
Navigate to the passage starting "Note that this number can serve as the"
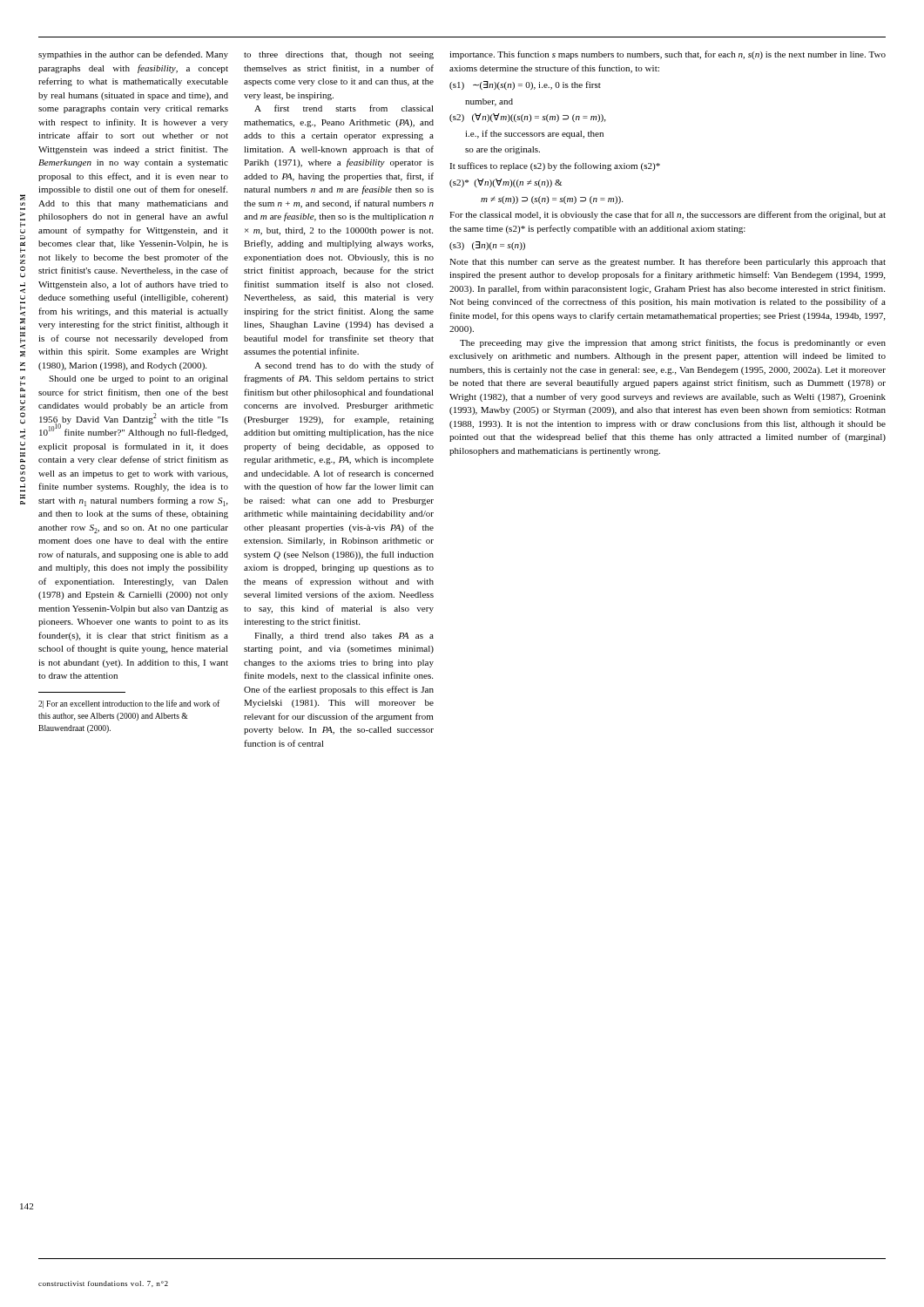pyautogui.click(x=667, y=356)
